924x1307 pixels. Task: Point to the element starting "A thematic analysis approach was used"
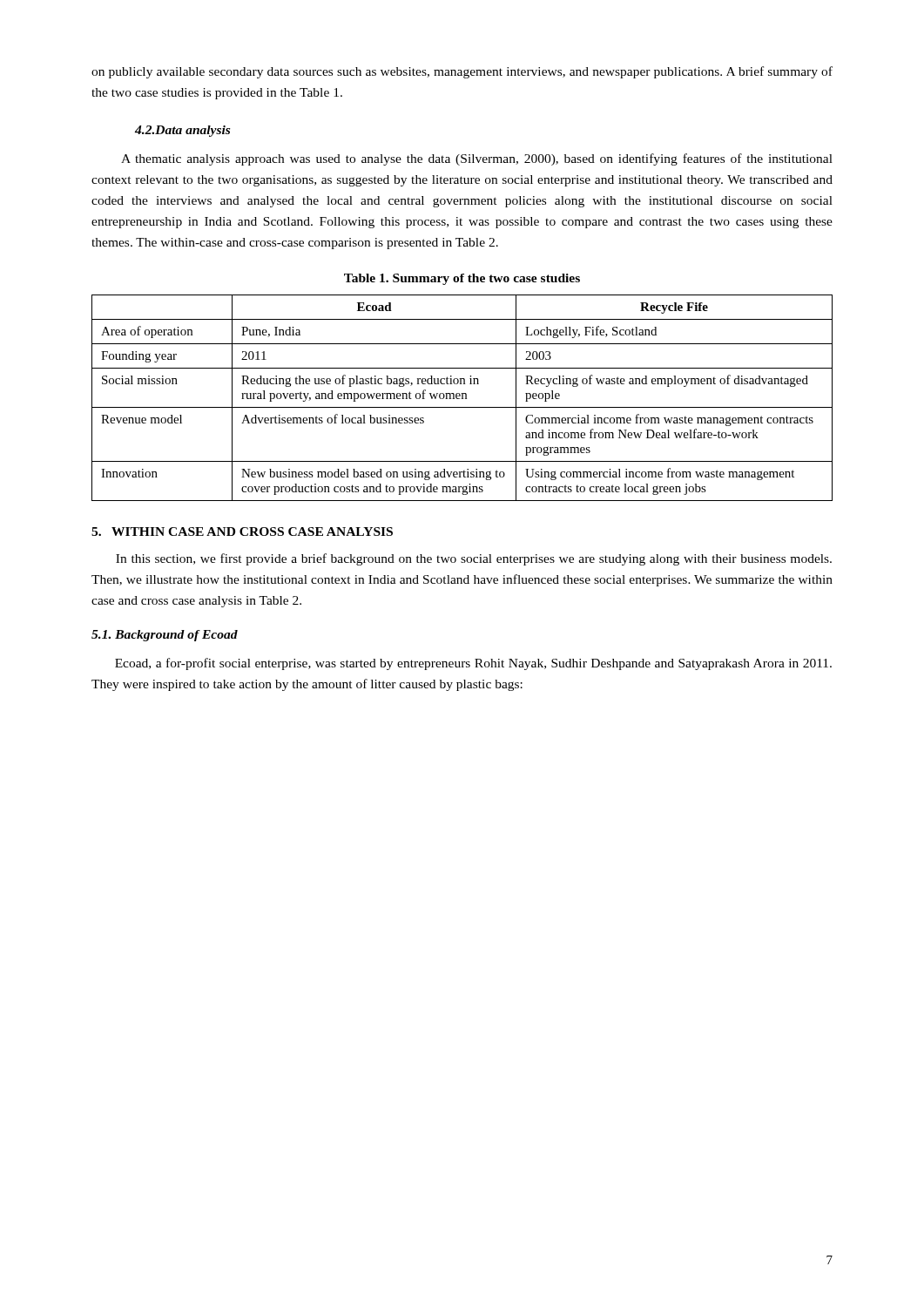(x=462, y=200)
